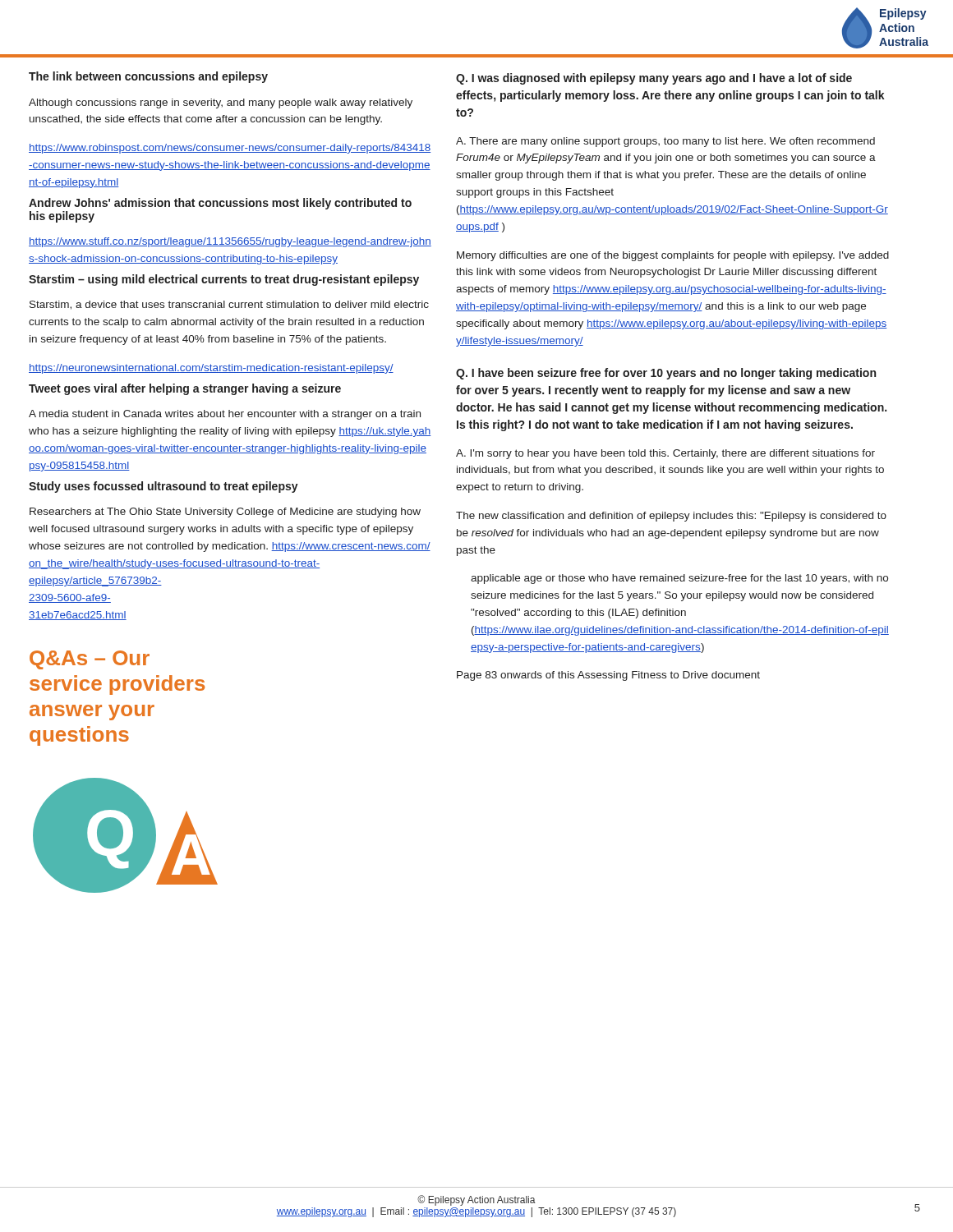Screen dimensions: 1232x953
Task: Click the passage that begins "A. I'm sorry"
Action: click(674, 471)
